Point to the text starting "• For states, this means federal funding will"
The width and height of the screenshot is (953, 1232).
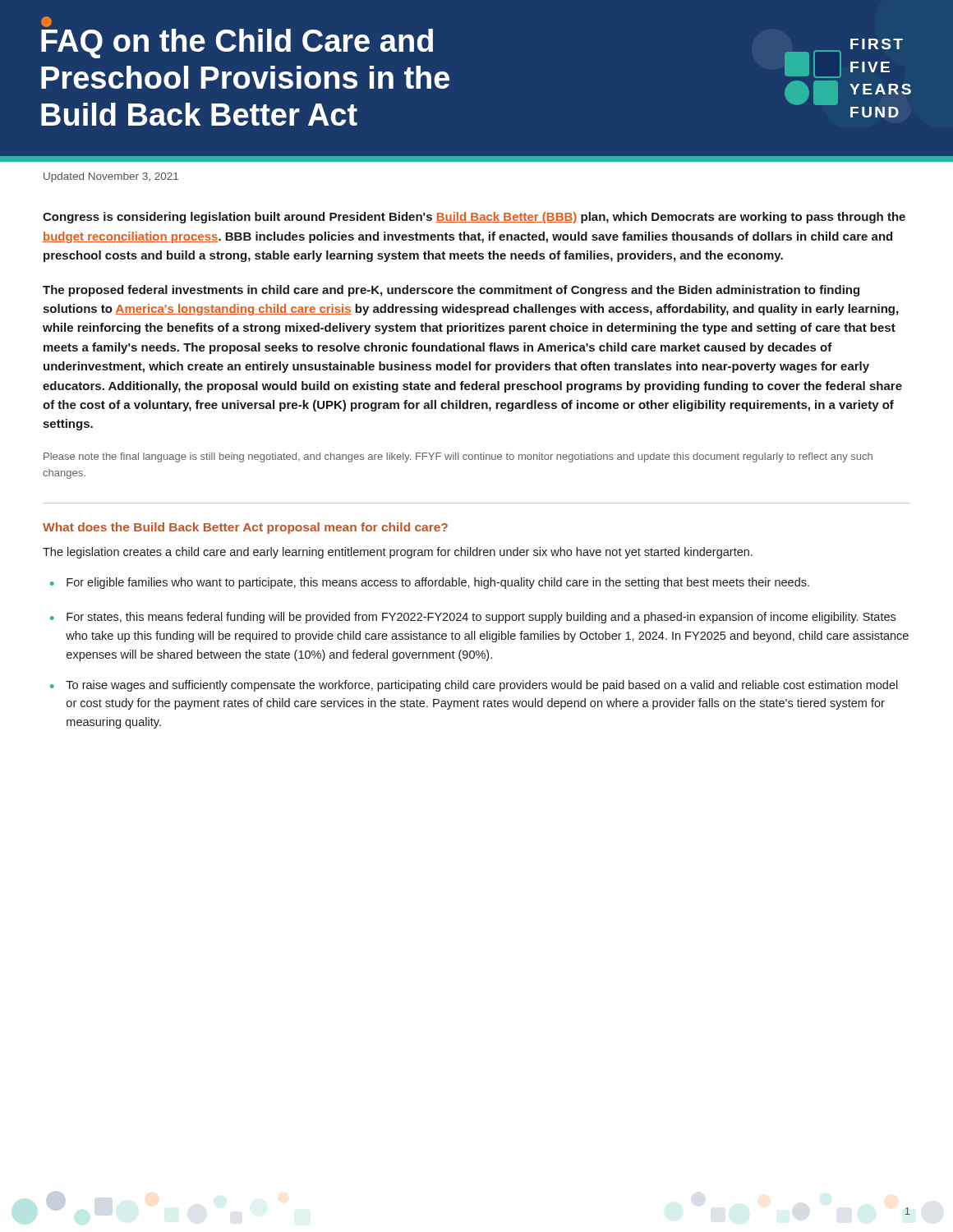(480, 636)
